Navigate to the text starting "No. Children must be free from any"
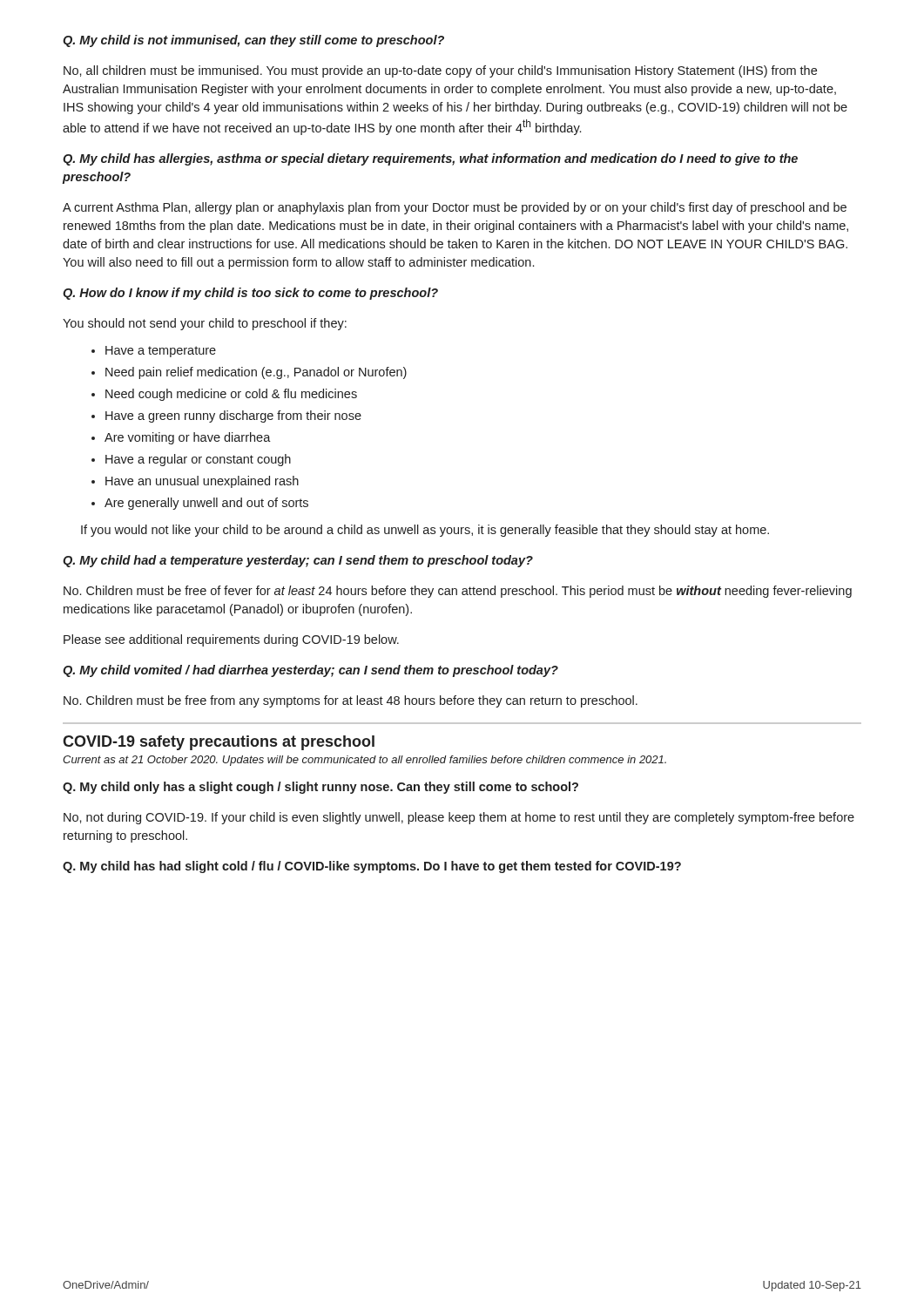 click(462, 701)
